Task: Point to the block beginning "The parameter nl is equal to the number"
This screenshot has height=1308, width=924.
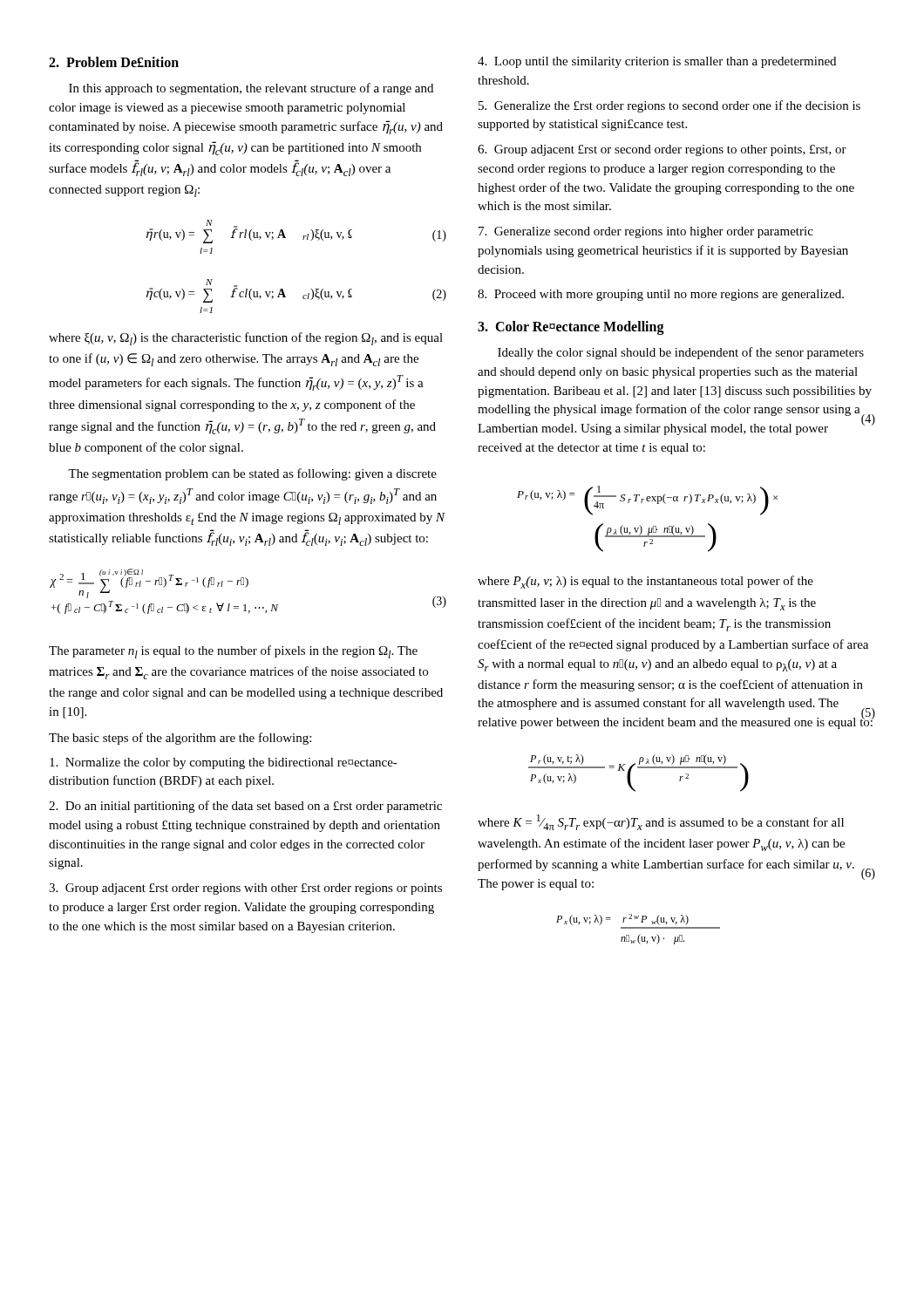Action: [246, 681]
